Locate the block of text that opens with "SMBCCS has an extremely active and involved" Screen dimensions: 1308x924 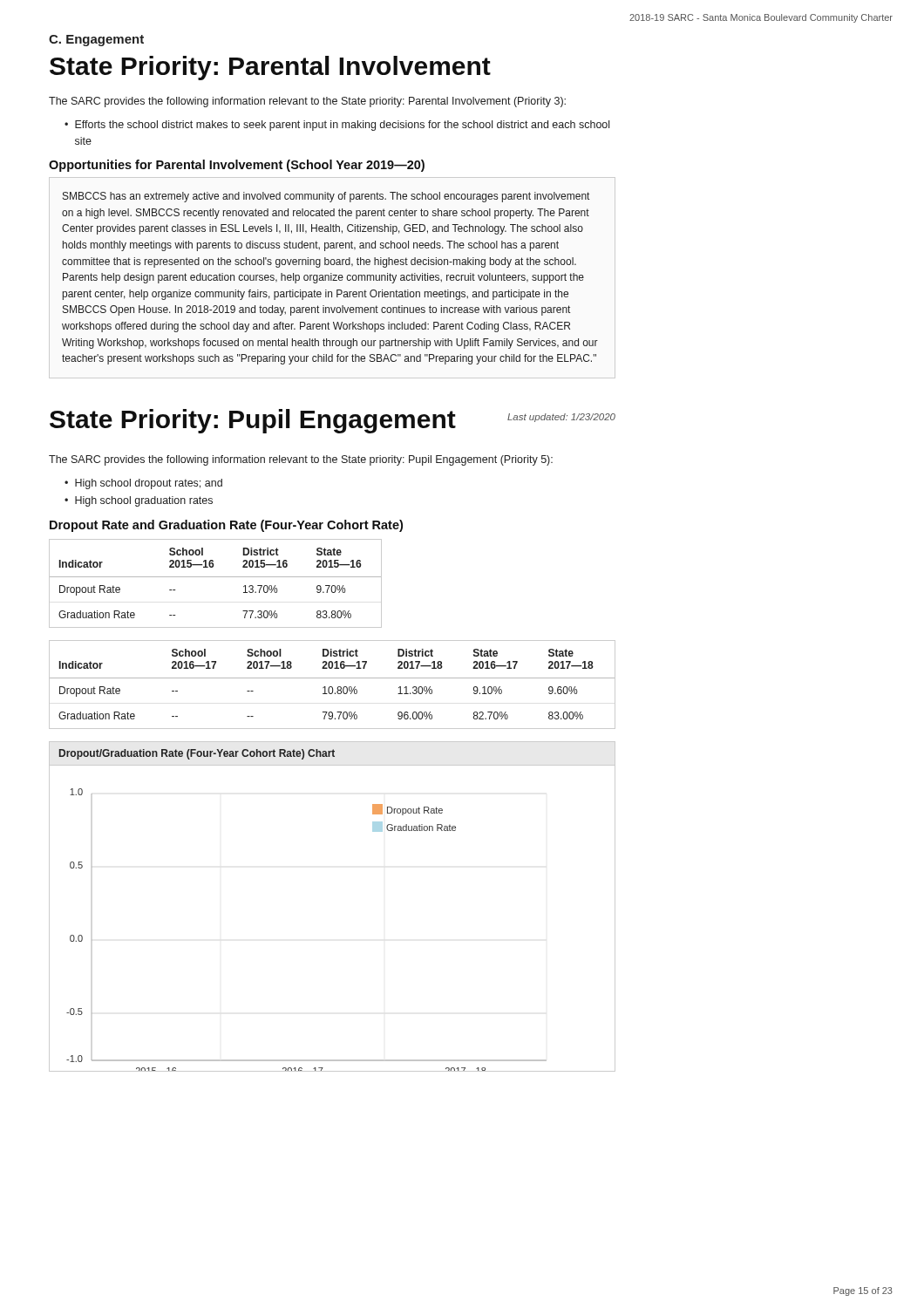click(332, 278)
